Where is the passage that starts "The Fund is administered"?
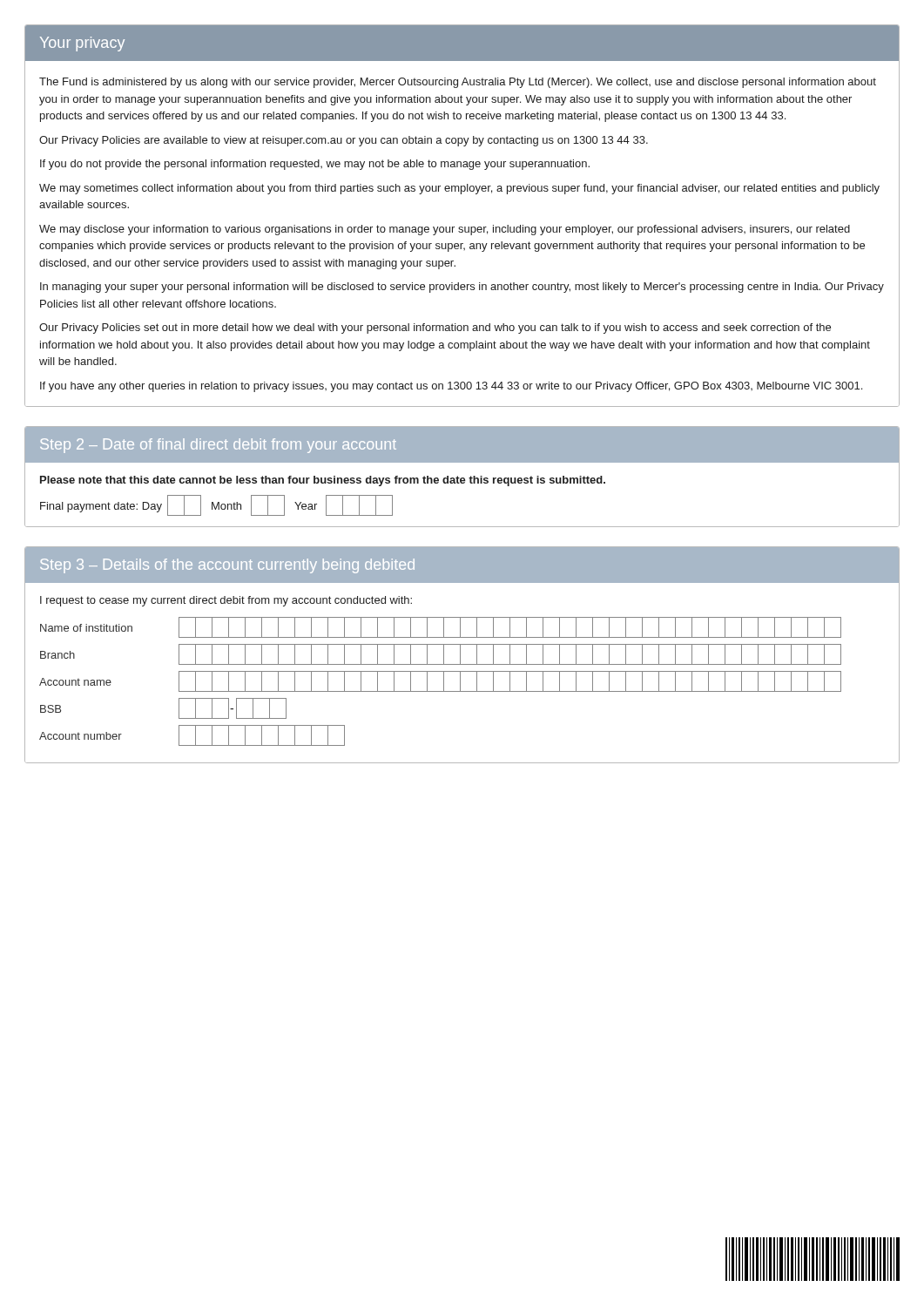924x1307 pixels. pyautogui.click(x=458, y=98)
